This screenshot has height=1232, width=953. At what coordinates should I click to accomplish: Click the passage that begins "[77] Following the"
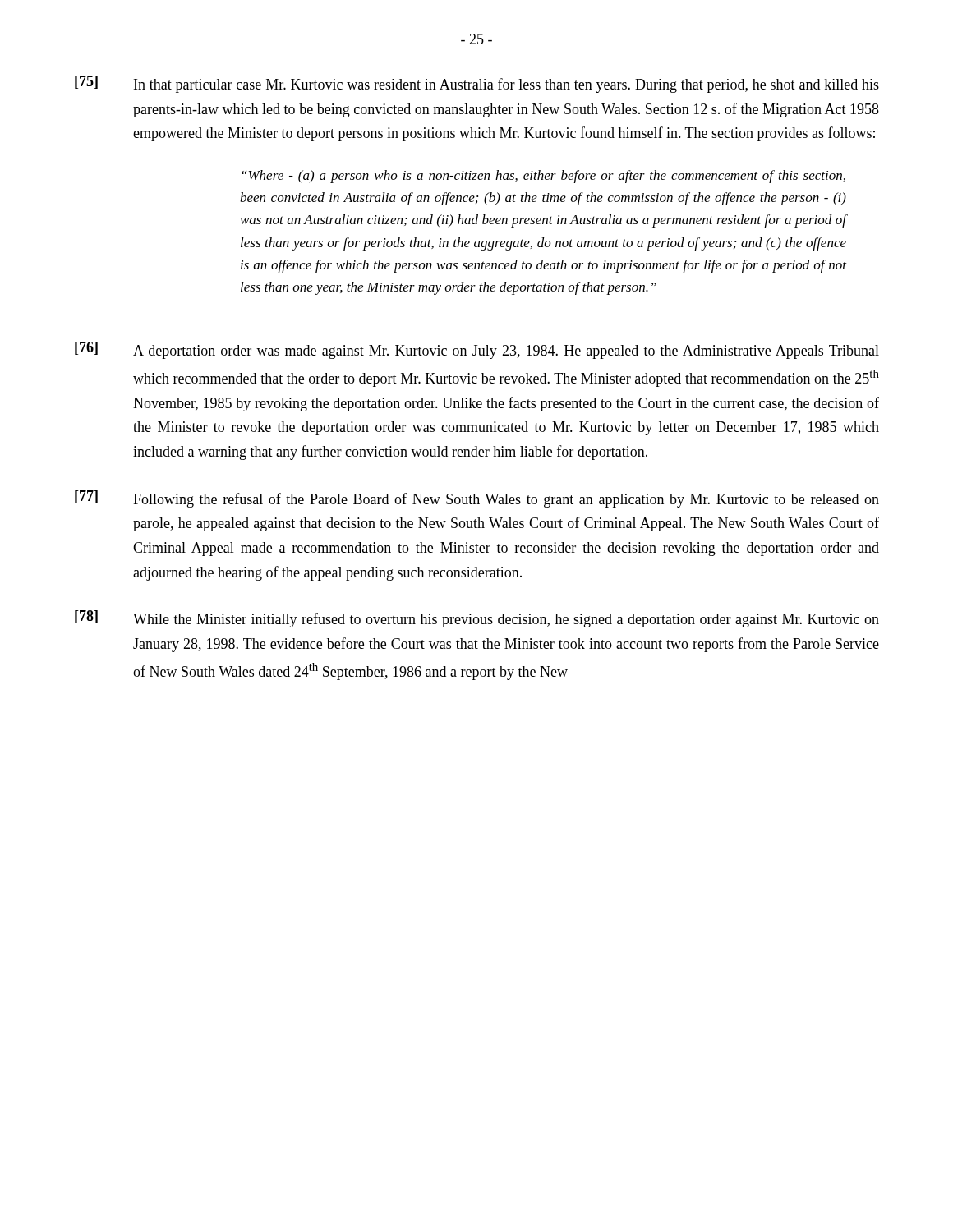476,536
